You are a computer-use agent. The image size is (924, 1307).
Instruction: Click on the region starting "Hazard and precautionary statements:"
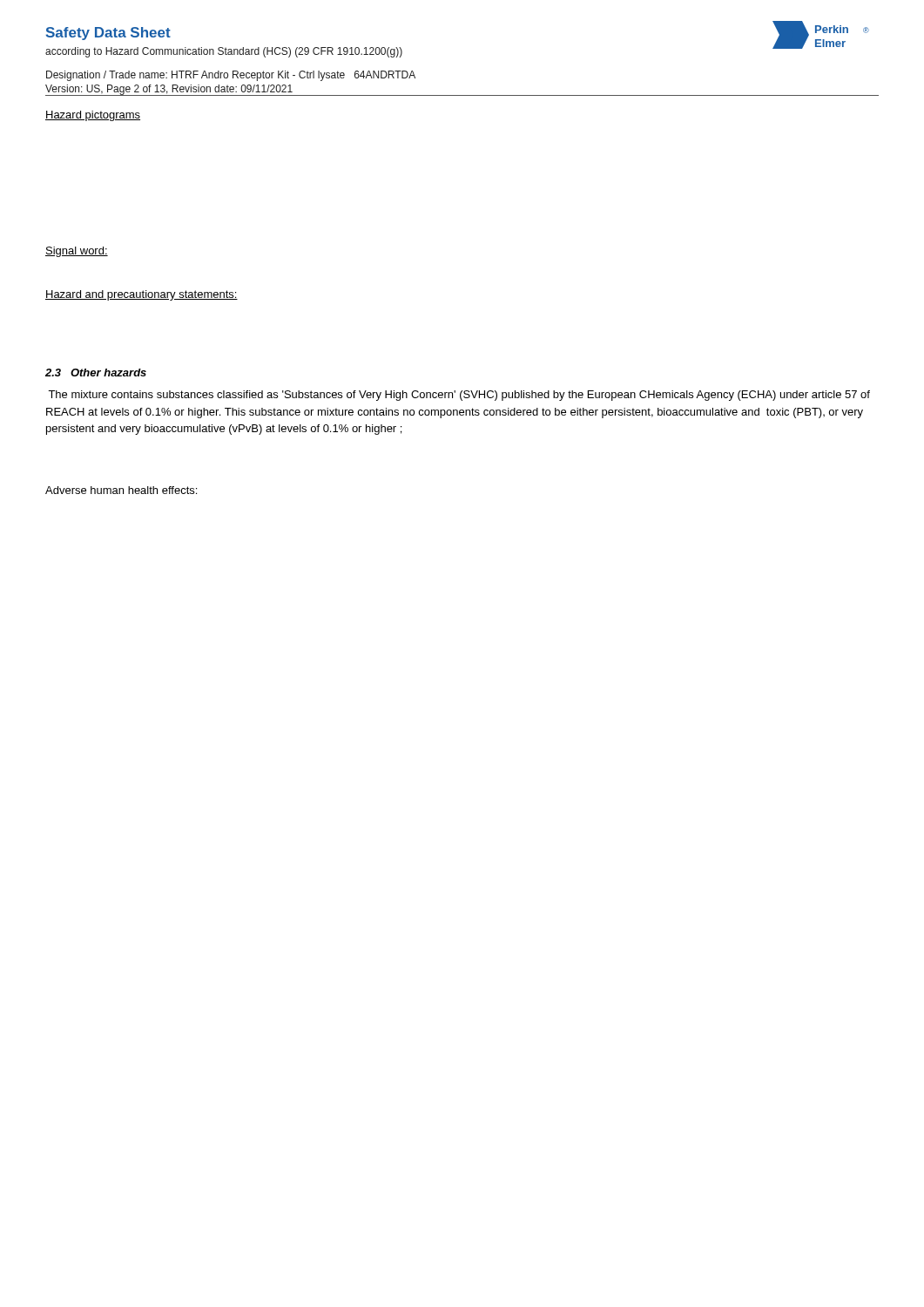(x=141, y=294)
